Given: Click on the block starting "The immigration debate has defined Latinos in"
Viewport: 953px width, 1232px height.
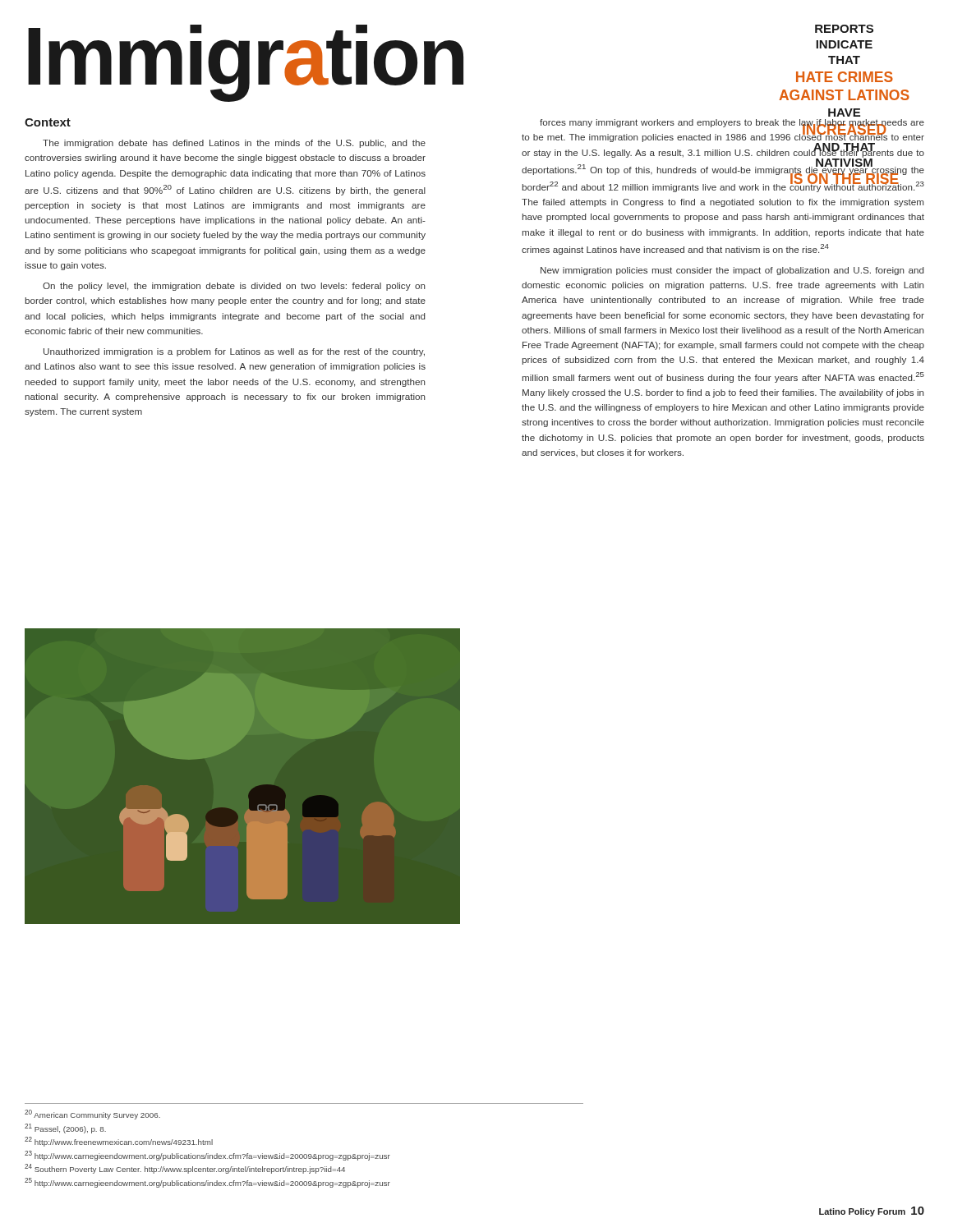Looking at the screenshot, I should [225, 277].
